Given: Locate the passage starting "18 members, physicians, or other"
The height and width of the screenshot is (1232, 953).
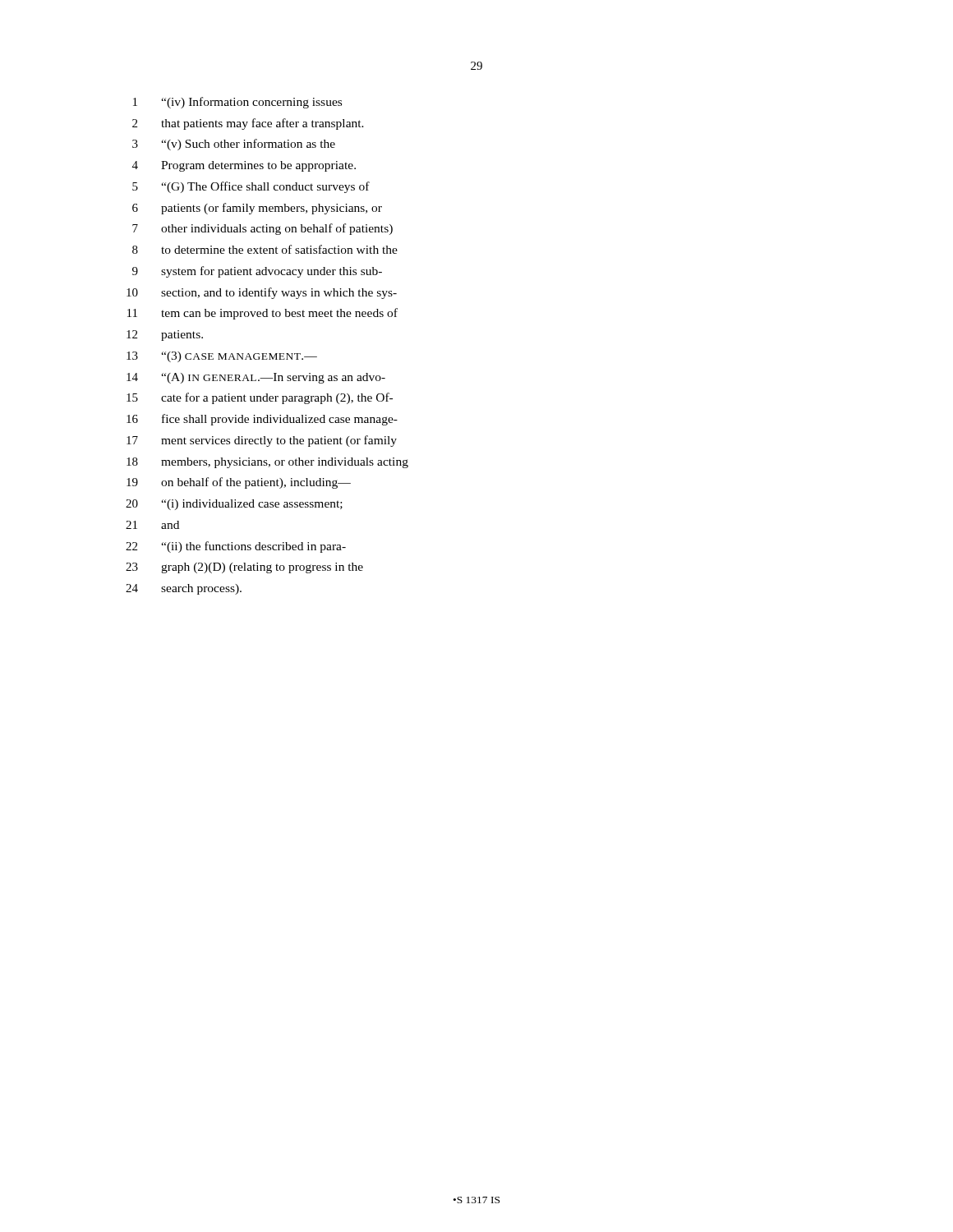Looking at the screenshot, I should coord(267,463).
